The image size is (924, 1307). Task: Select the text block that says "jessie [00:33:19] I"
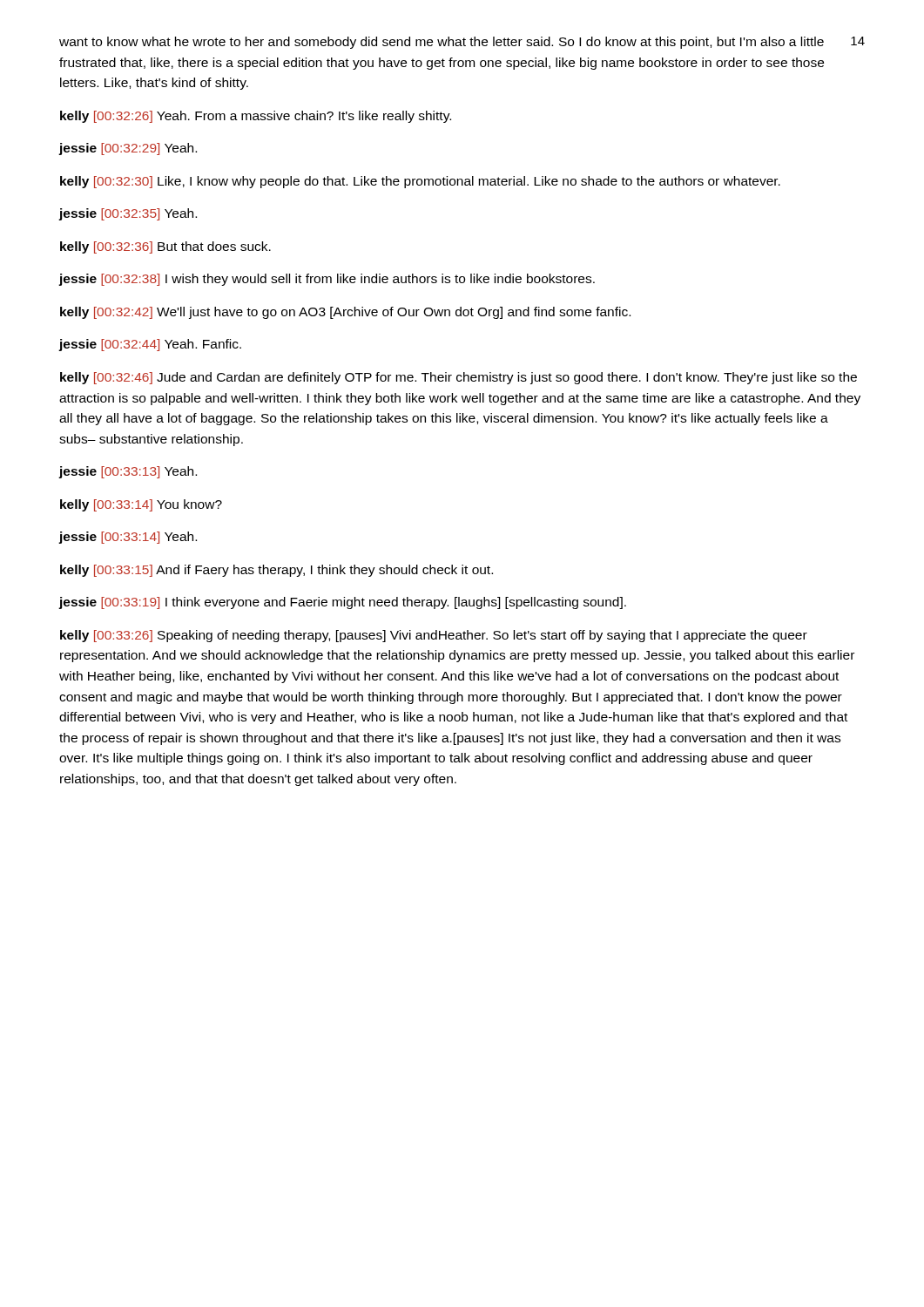coord(343,602)
